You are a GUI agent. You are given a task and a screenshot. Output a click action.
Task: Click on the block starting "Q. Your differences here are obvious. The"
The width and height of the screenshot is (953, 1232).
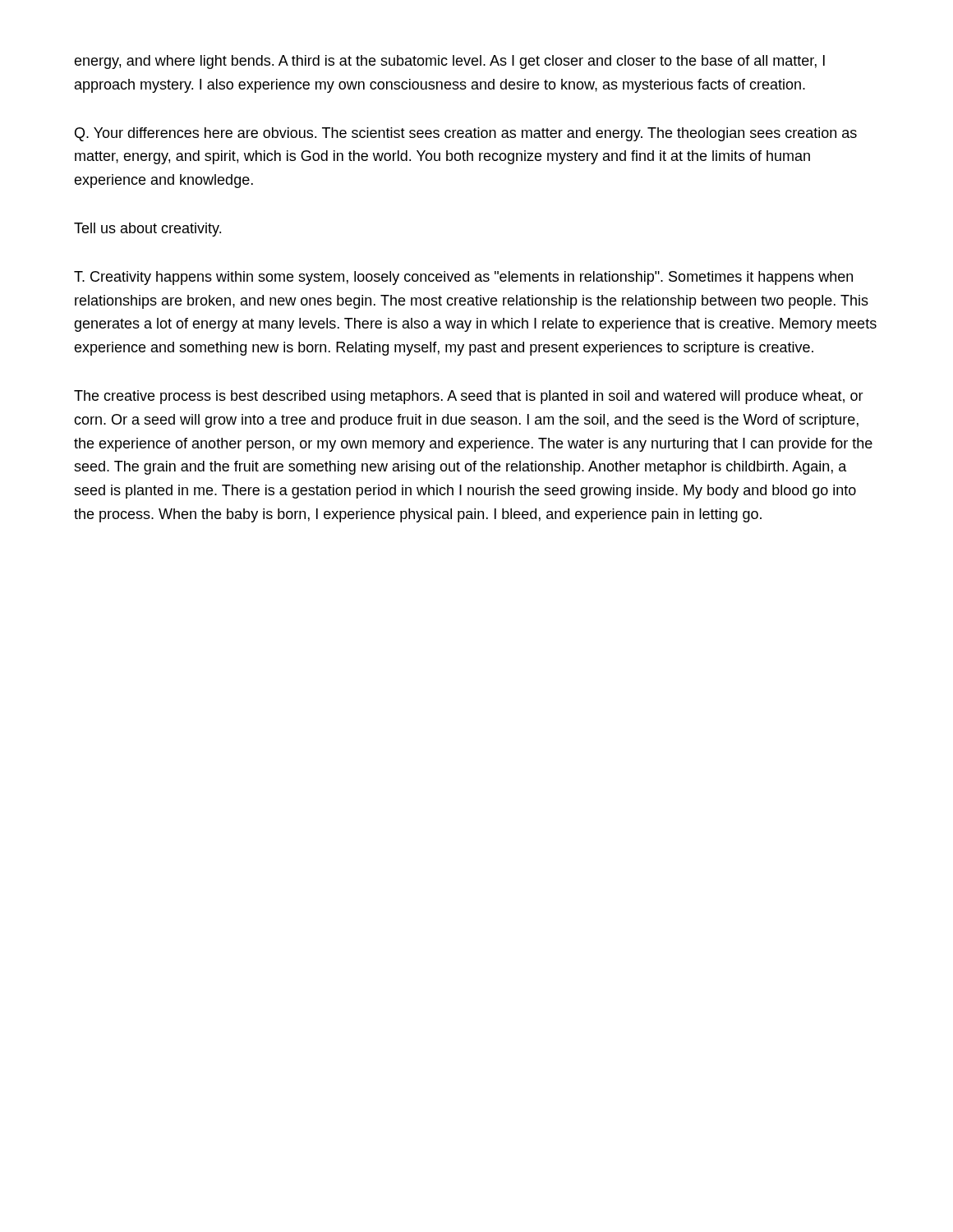pyautogui.click(x=466, y=156)
